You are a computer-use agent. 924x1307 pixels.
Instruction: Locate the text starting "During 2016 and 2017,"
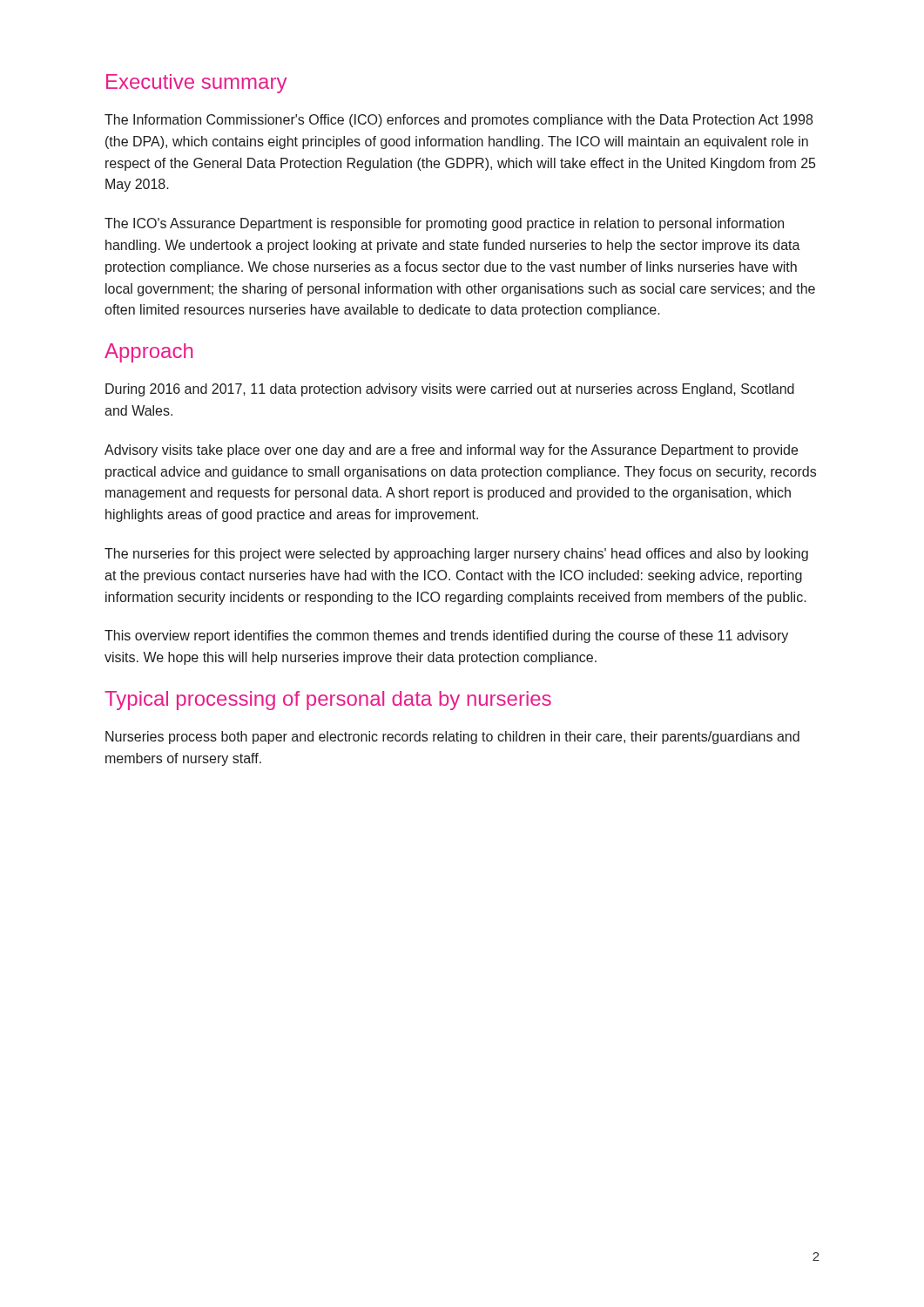point(450,400)
